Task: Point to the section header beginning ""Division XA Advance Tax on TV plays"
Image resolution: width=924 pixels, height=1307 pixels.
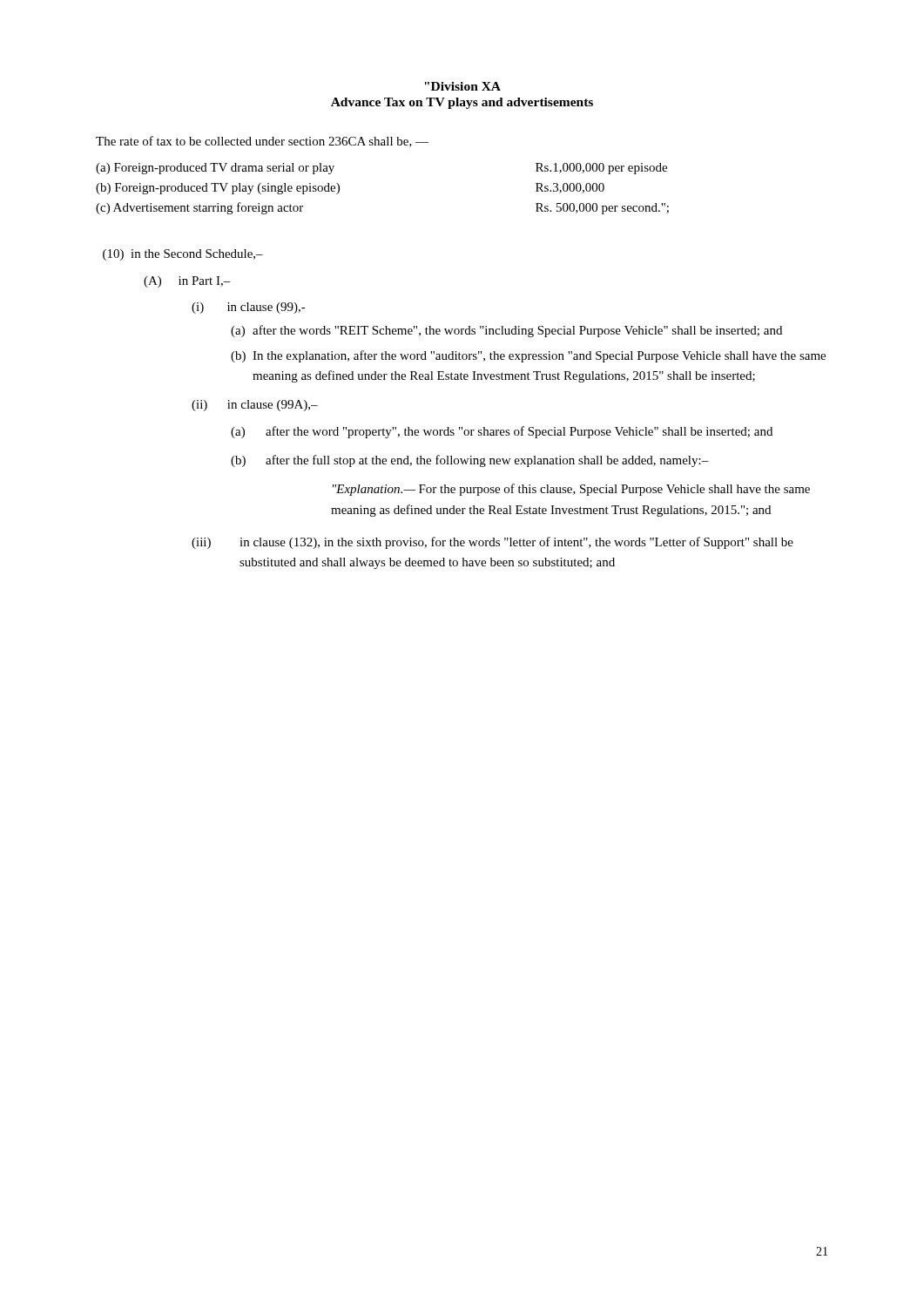Action: 462,94
